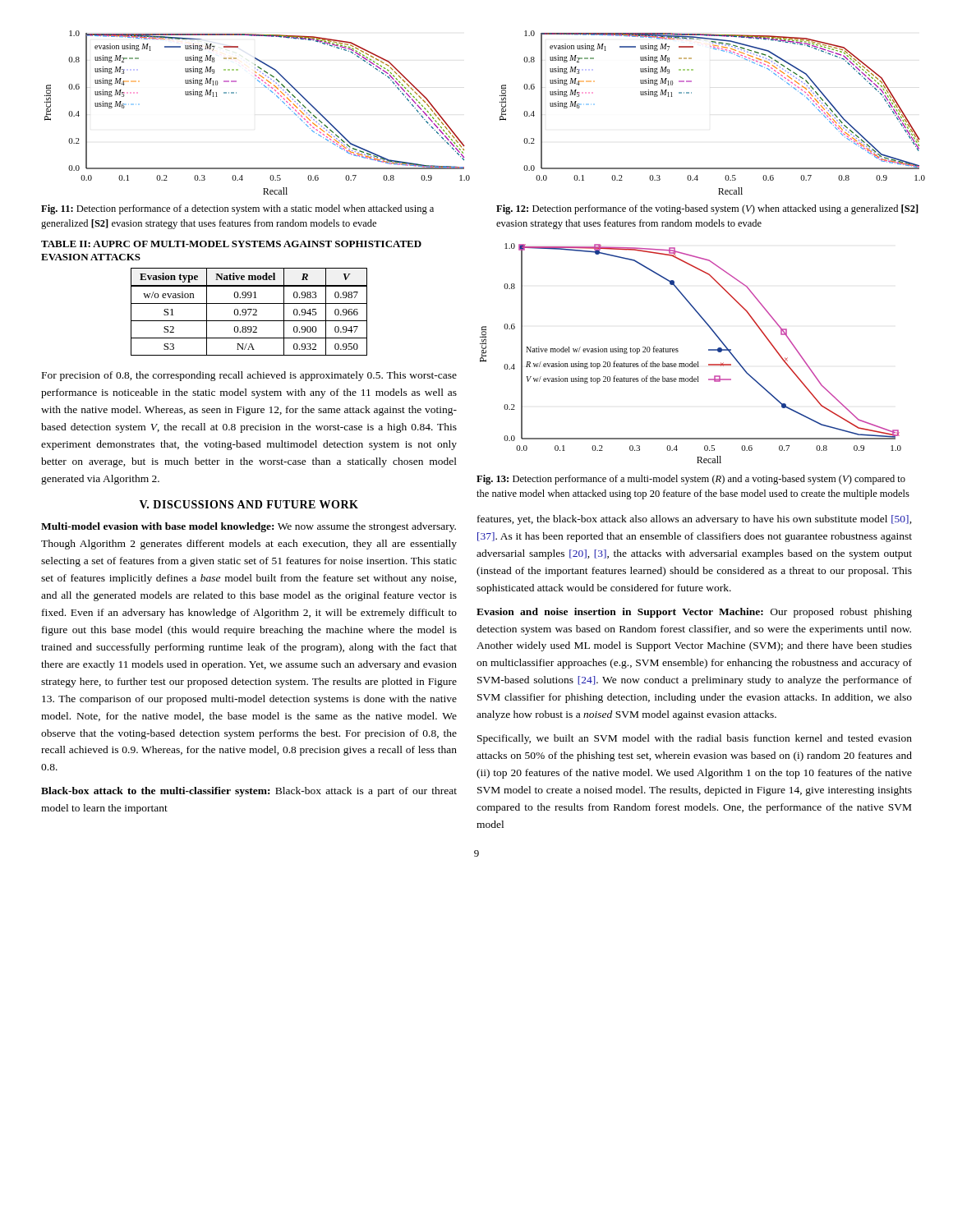
Task: Click the caption that begins "Fig. 12: Detection performance of the"
Action: click(x=707, y=216)
